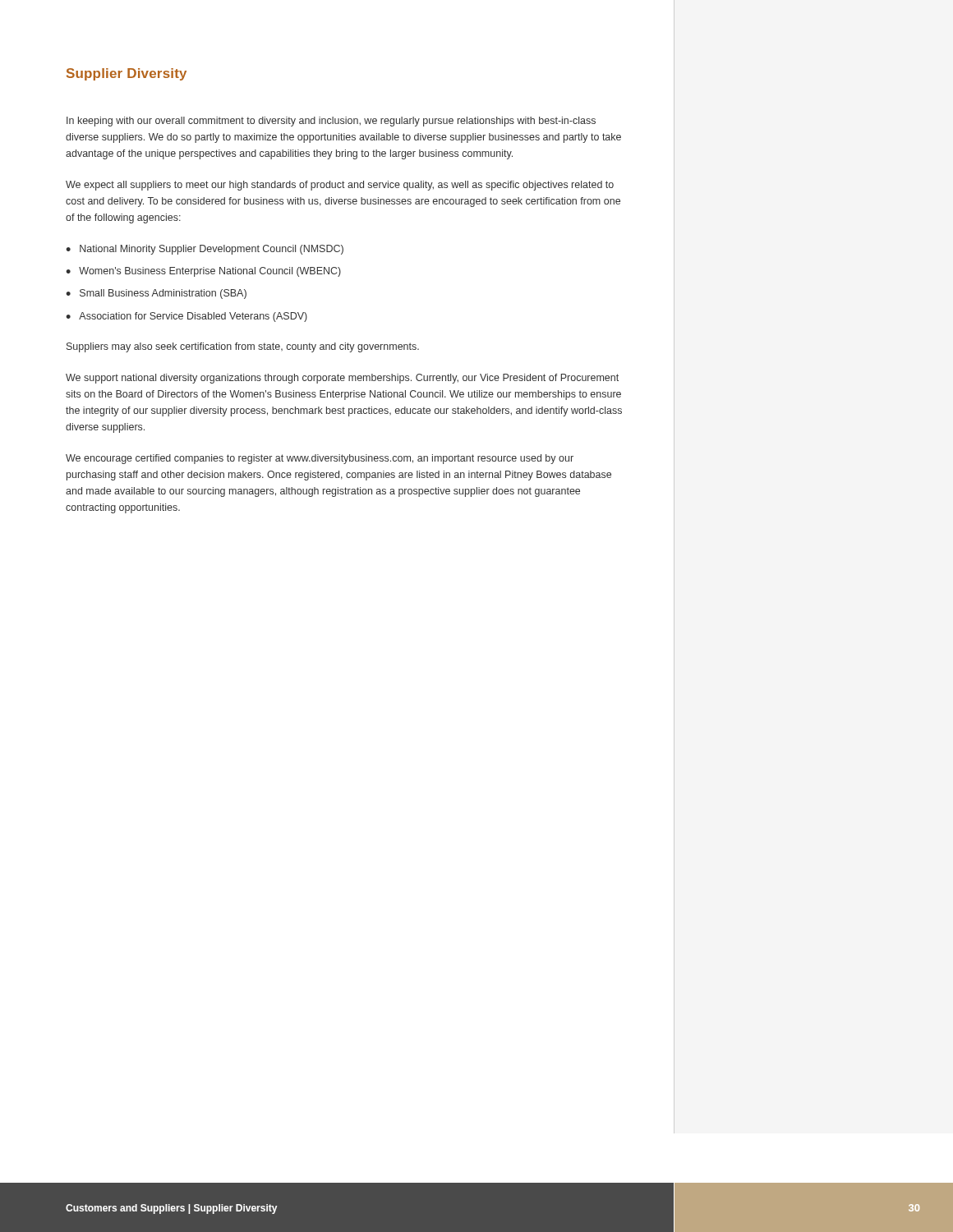Image resolution: width=953 pixels, height=1232 pixels.
Task: Point to the block beginning "• National Minority Supplier Development"
Action: (x=345, y=250)
